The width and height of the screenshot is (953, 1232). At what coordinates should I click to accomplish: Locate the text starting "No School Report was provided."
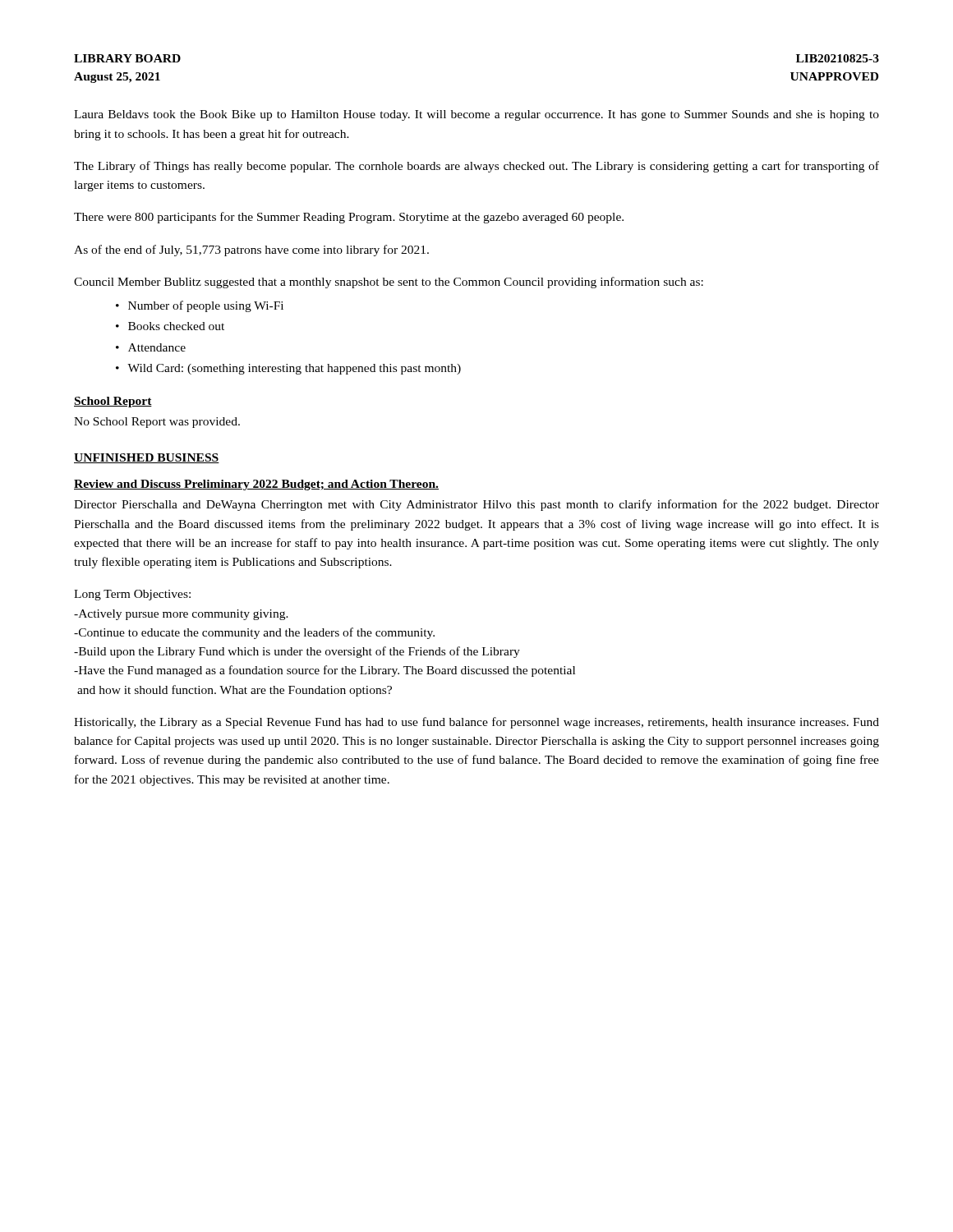(x=157, y=421)
